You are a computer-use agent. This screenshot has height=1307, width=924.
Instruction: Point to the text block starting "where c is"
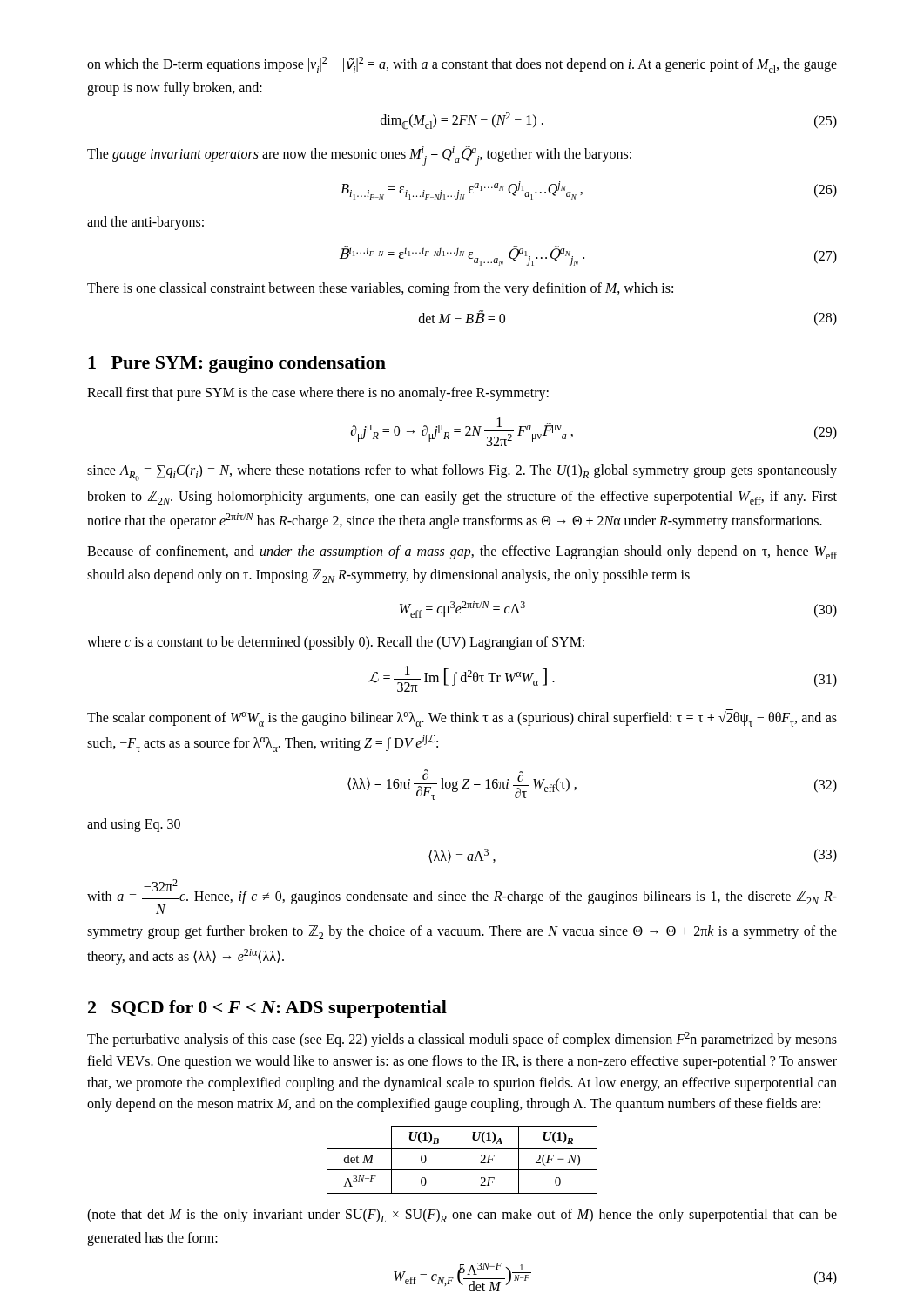(x=336, y=641)
